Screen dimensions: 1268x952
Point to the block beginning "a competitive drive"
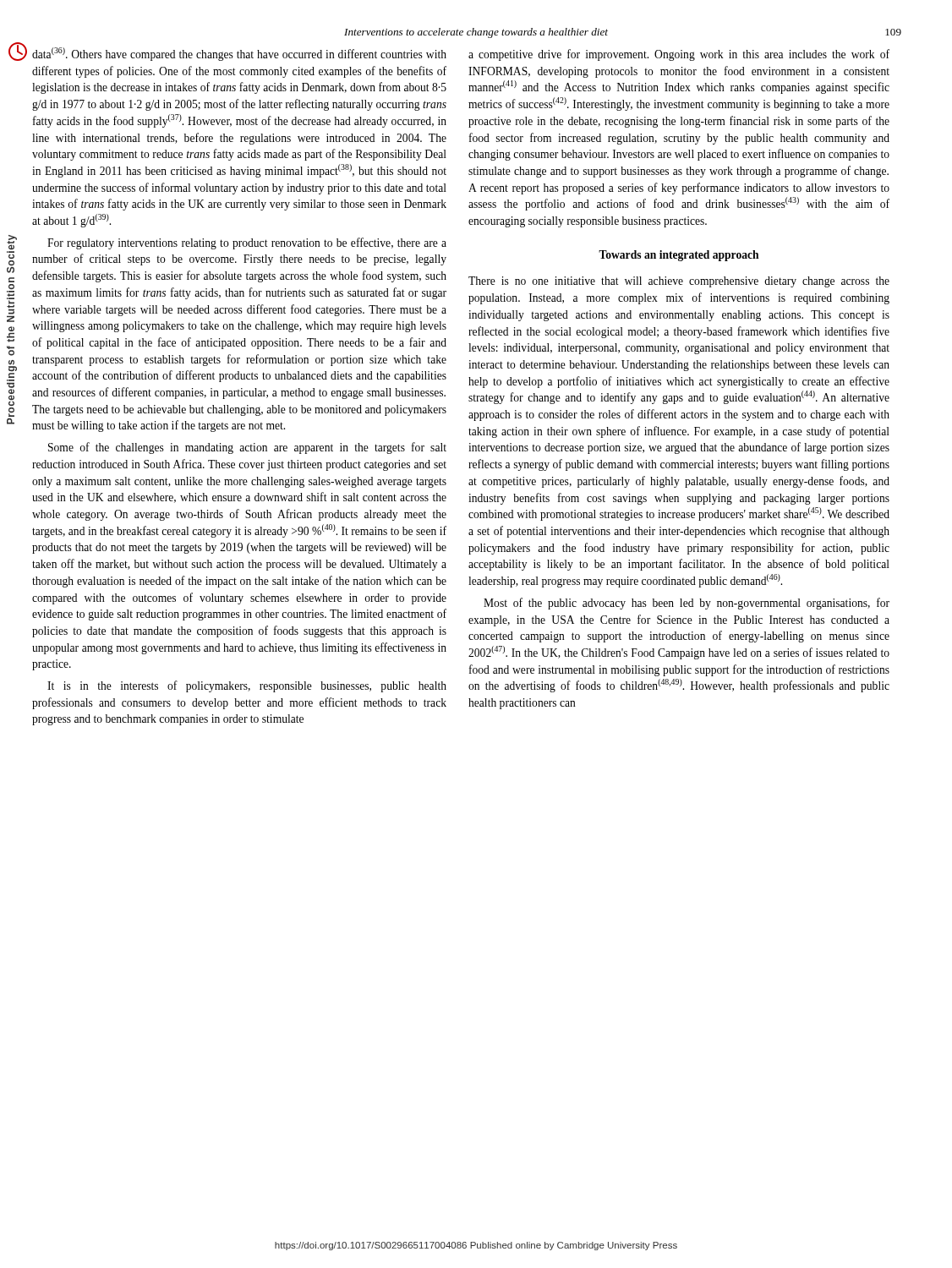[679, 138]
